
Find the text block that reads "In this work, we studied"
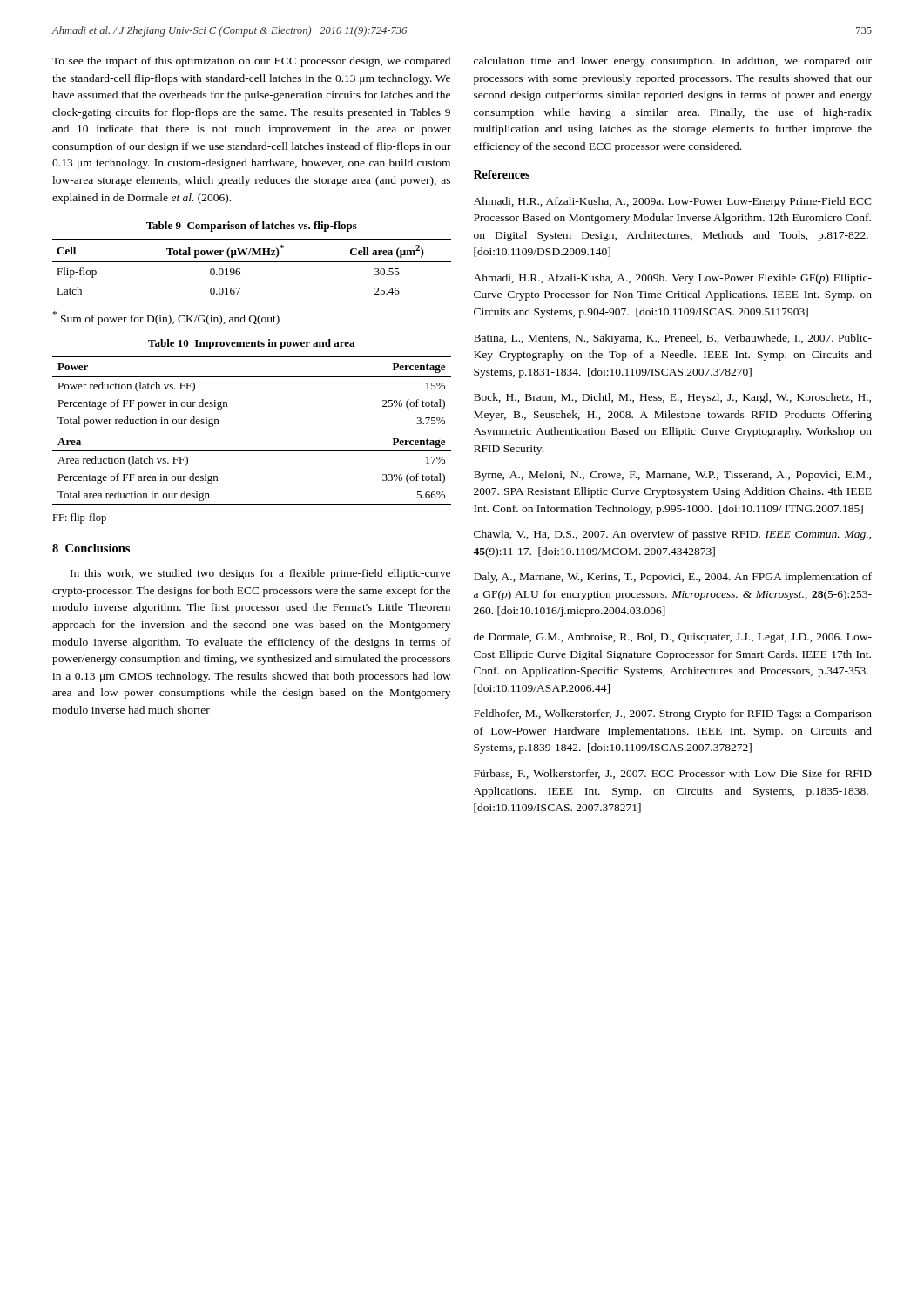[251, 642]
